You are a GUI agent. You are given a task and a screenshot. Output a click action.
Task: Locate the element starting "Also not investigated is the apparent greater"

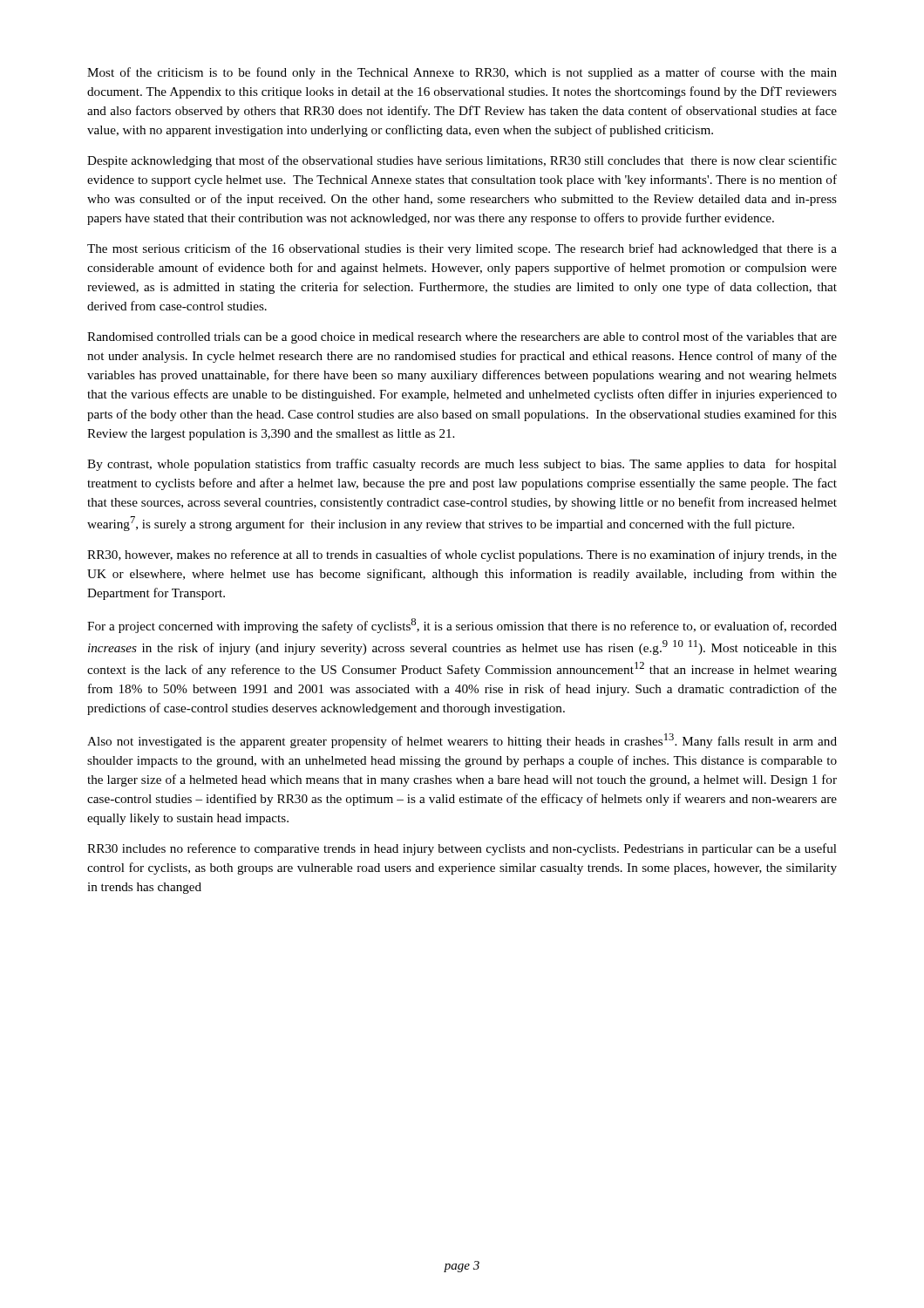[x=462, y=778]
